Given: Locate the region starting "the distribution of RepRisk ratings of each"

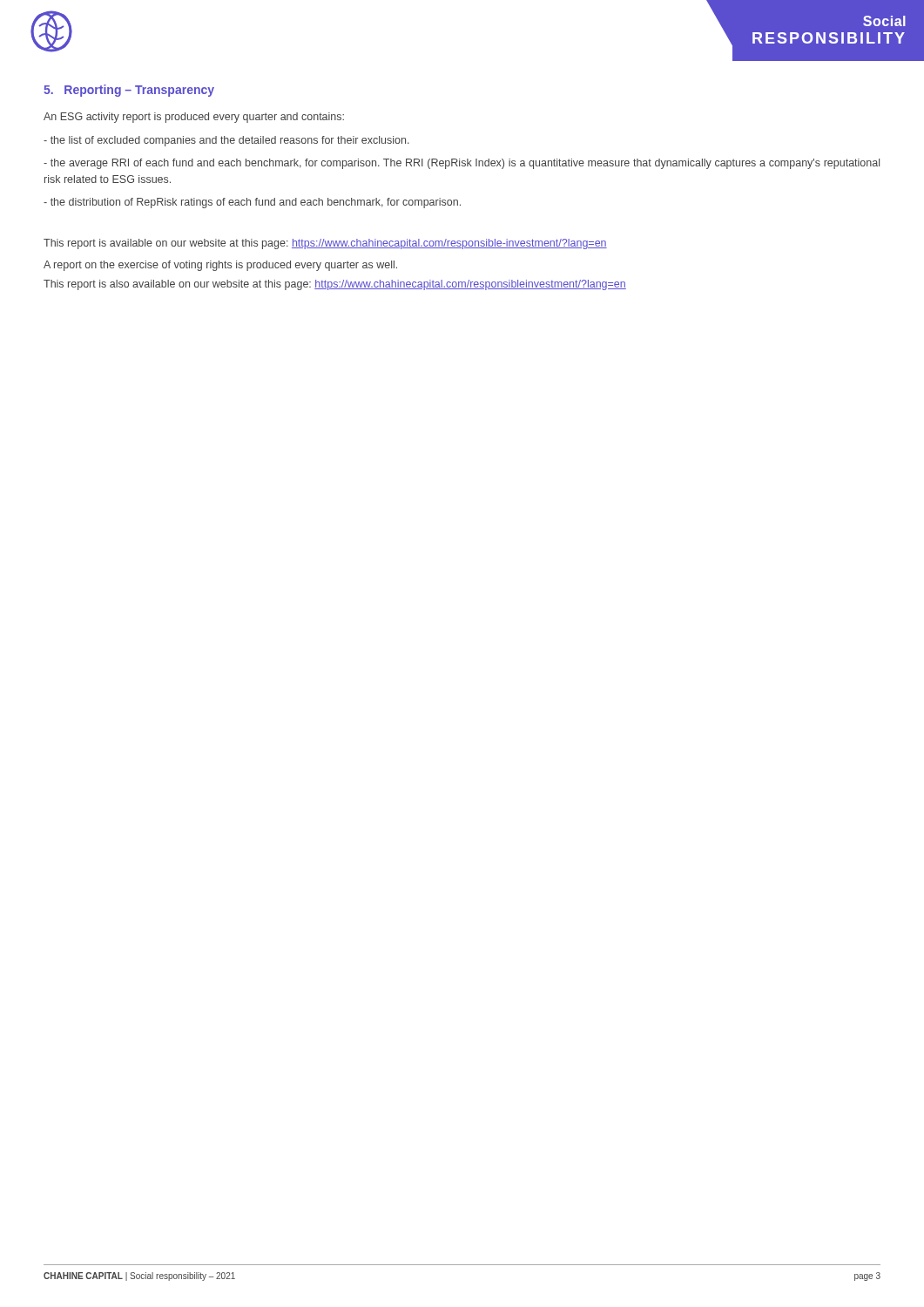Looking at the screenshot, I should point(253,202).
